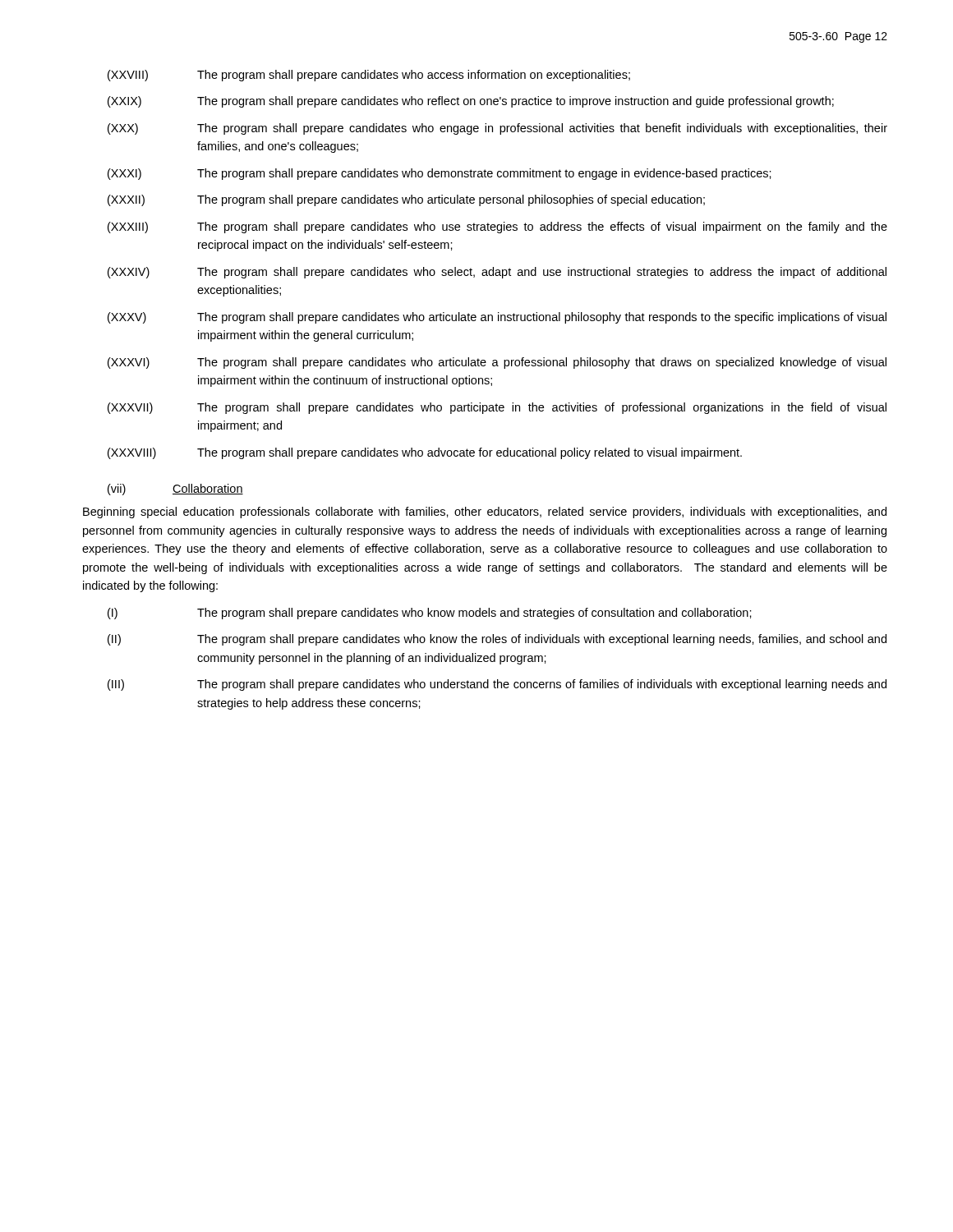Locate the list item that reads "(XXXVII) The program shall prepare candidates who participate"
953x1232 pixels.
[485, 416]
